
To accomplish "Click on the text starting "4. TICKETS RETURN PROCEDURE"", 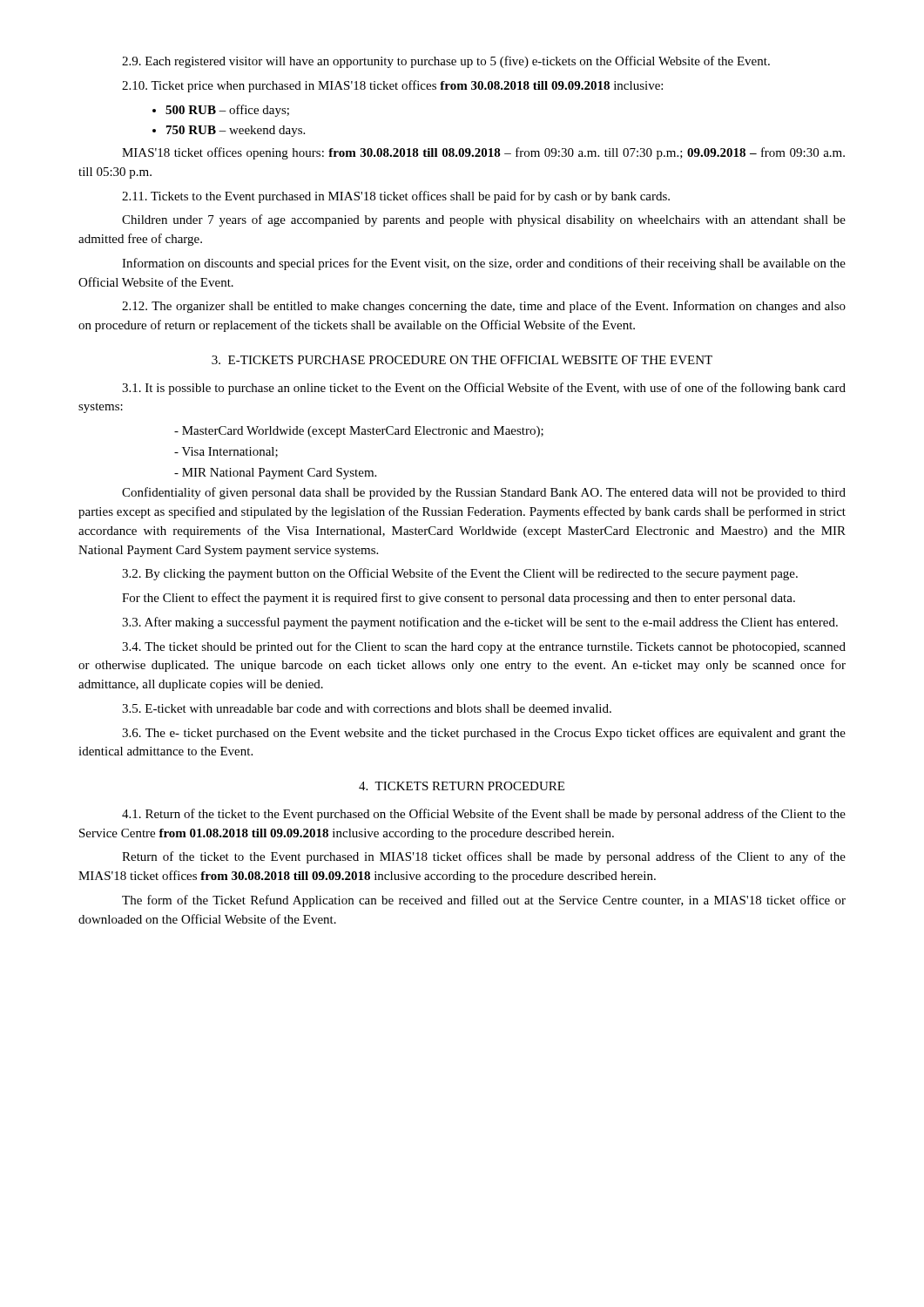I will coord(462,786).
